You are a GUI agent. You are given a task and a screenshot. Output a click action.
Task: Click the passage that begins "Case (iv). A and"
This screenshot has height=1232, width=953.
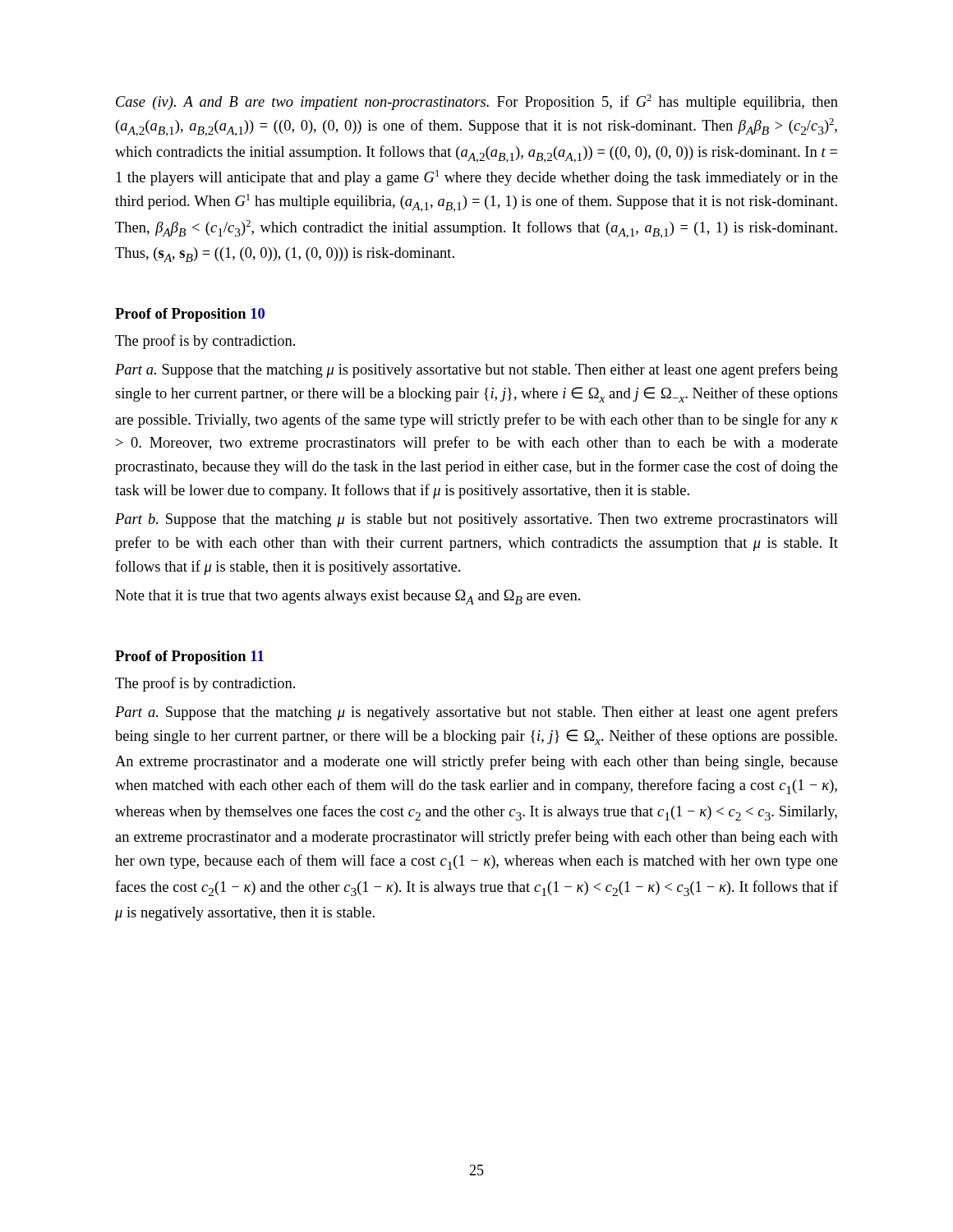476,179
